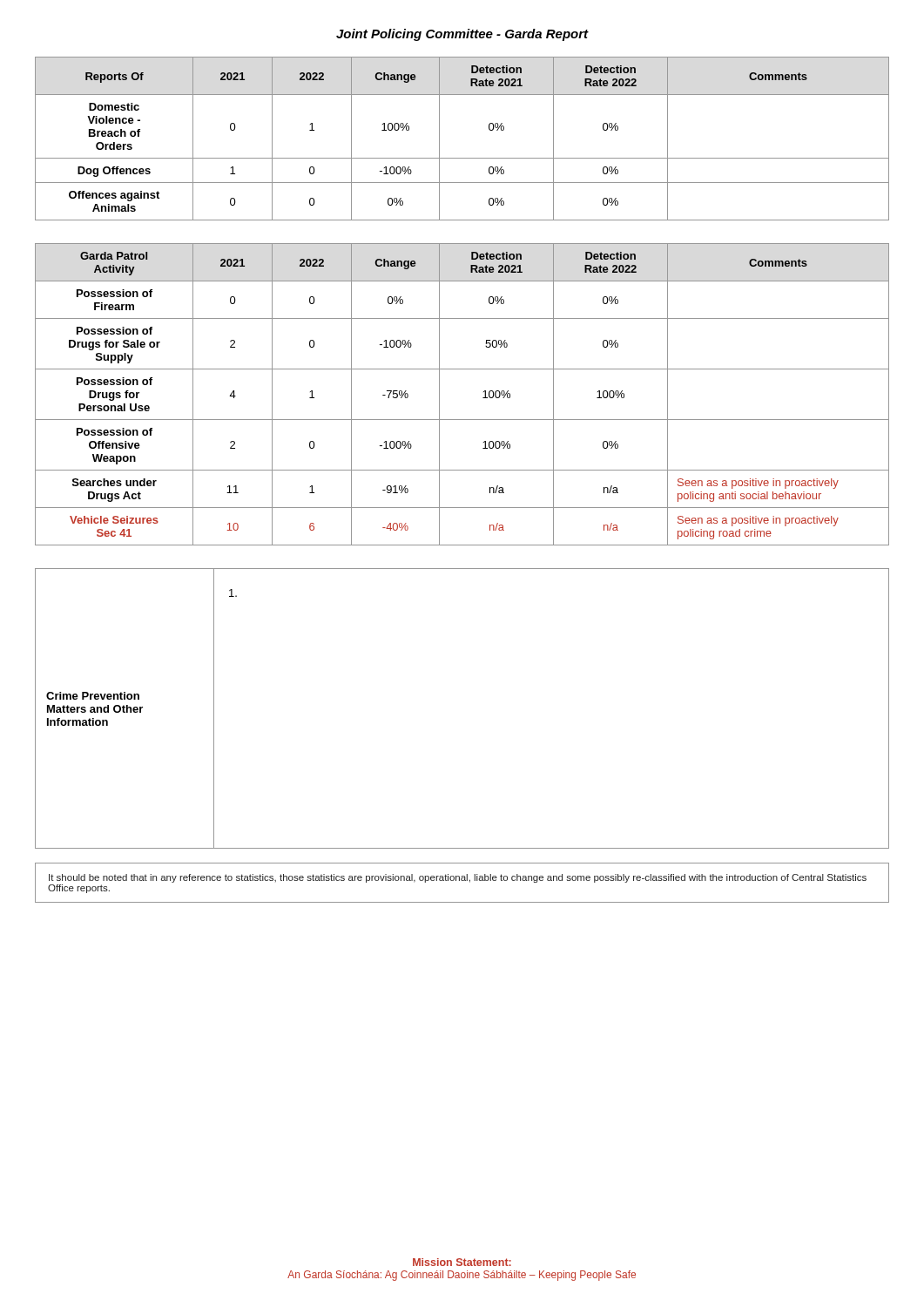924x1307 pixels.
Task: Locate the table with the text "Domestic Violence - Breach of"
Action: tap(462, 139)
